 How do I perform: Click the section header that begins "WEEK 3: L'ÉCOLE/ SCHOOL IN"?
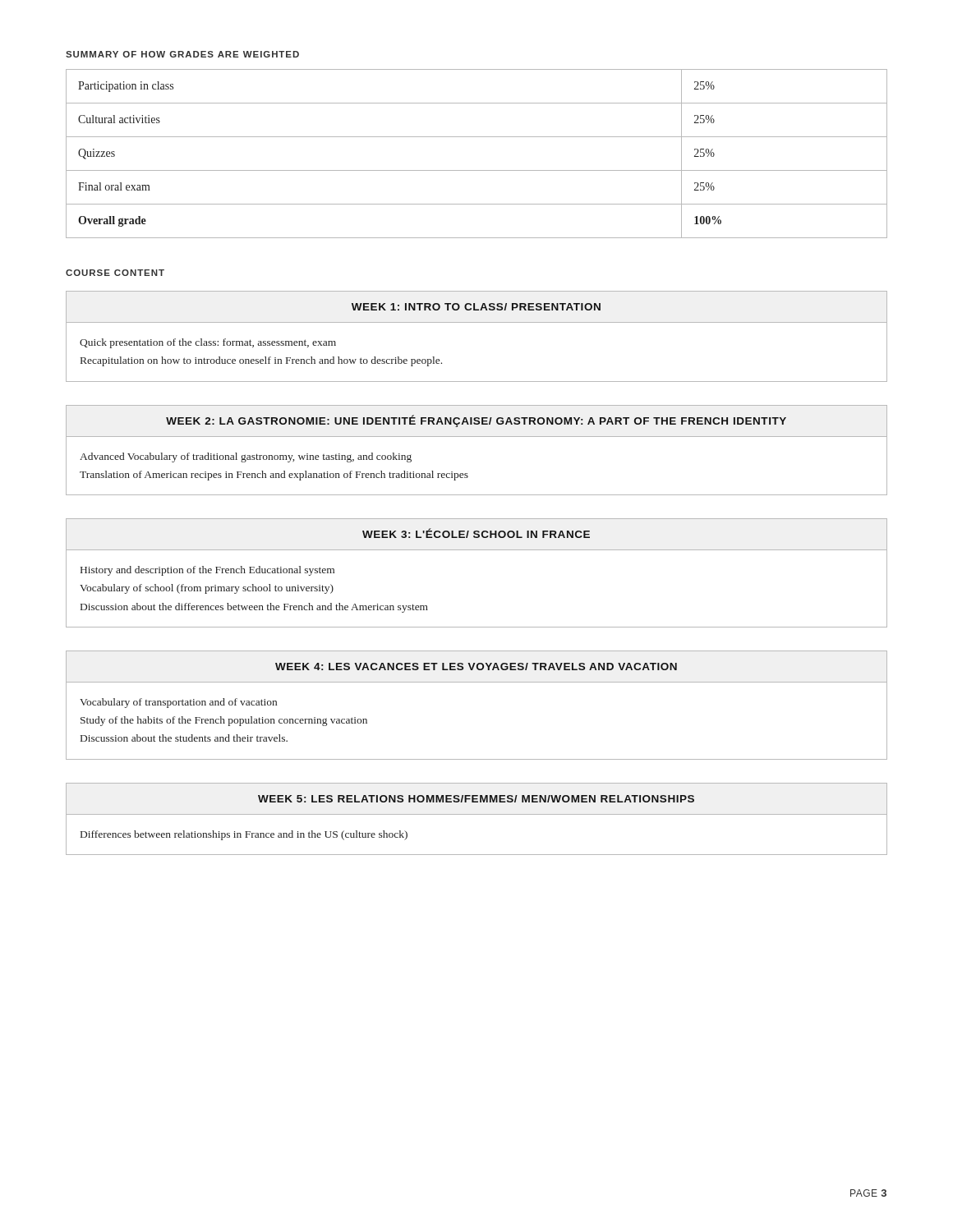tap(476, 573)
